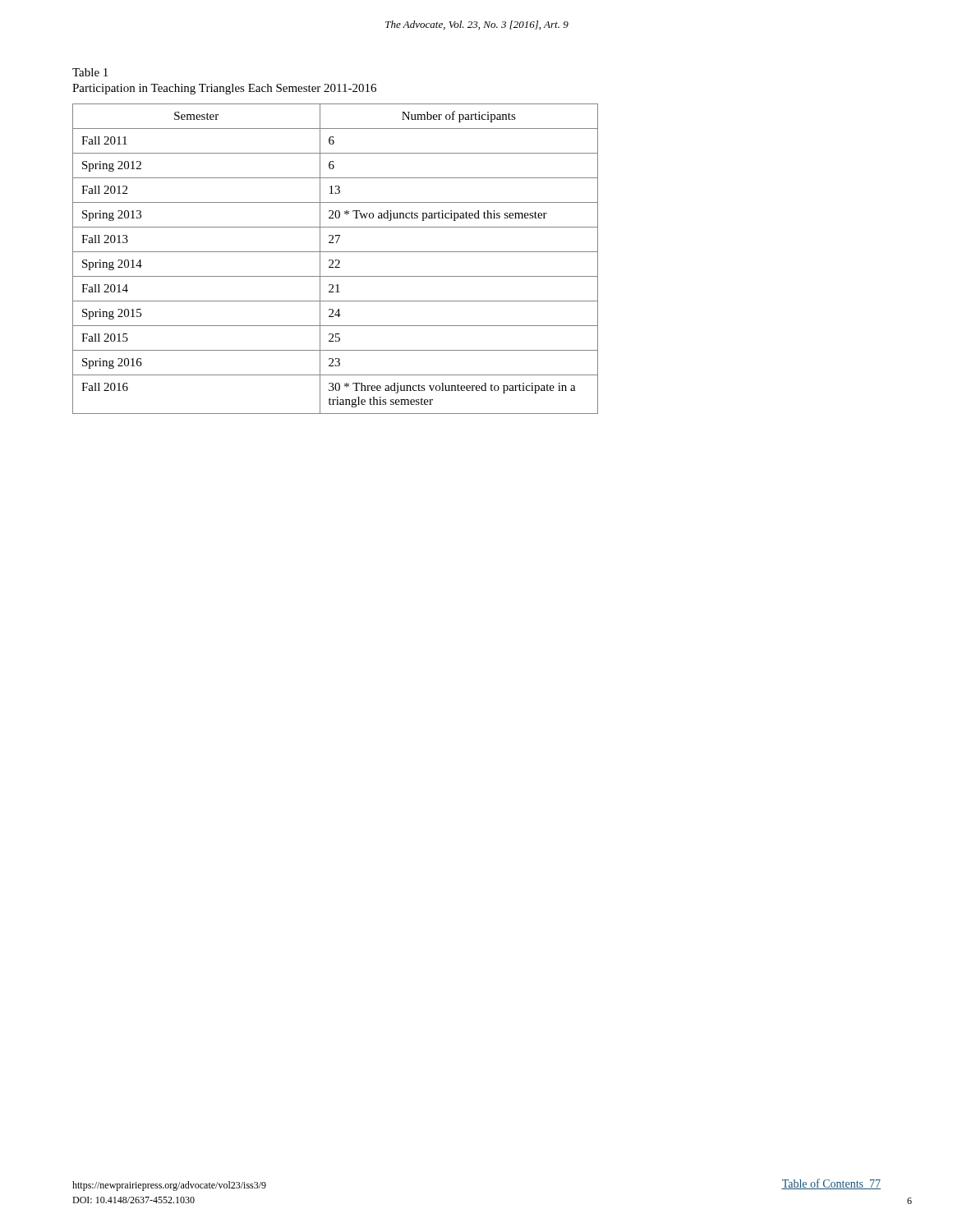953x1232 pixels.
Task: Point to the caption beginning "Table 1 Participation in"
Action: (x=335, y=240)
